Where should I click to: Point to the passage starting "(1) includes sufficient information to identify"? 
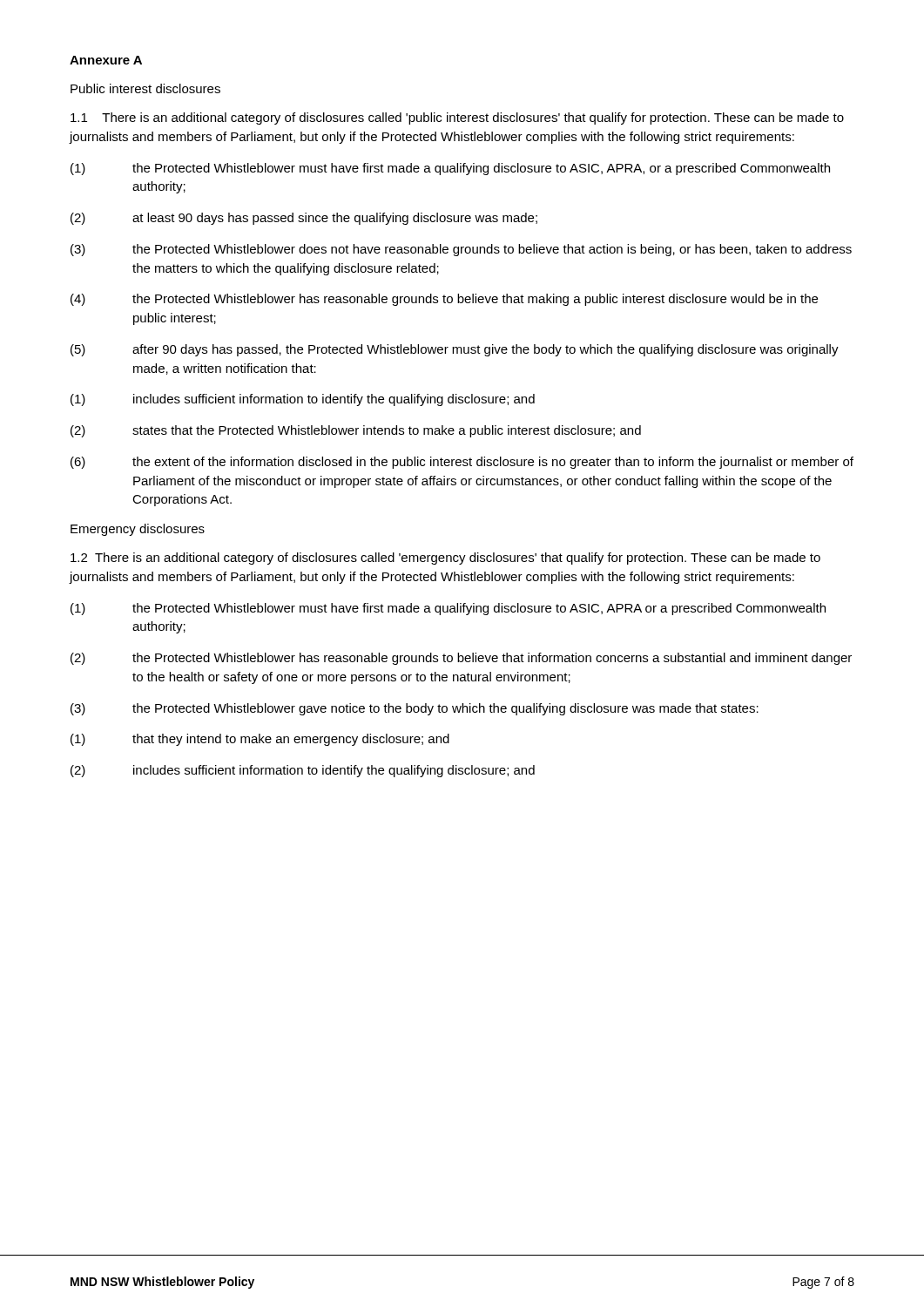[x=462, y=399]
